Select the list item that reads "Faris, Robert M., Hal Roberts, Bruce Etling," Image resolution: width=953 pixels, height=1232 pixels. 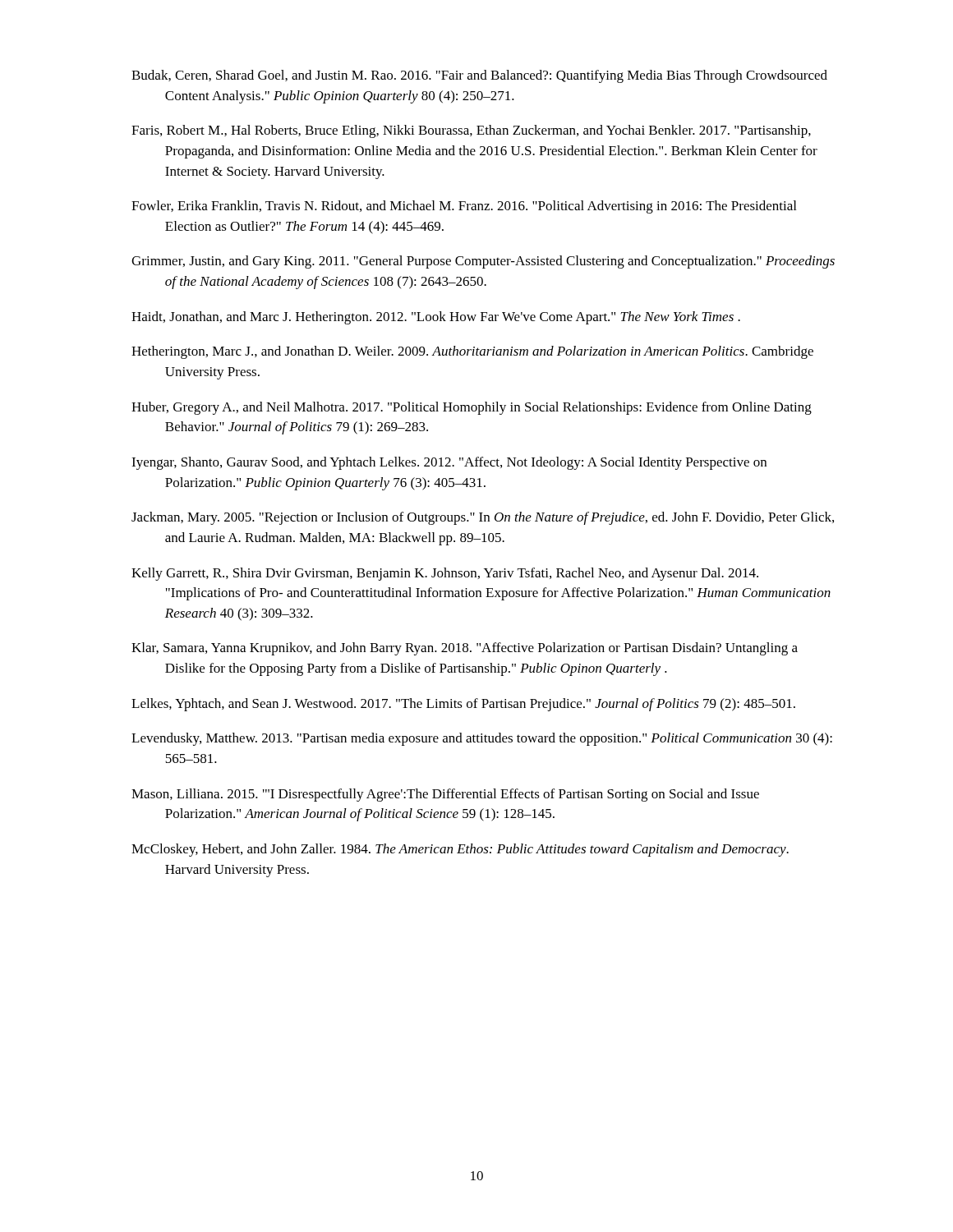474,151
